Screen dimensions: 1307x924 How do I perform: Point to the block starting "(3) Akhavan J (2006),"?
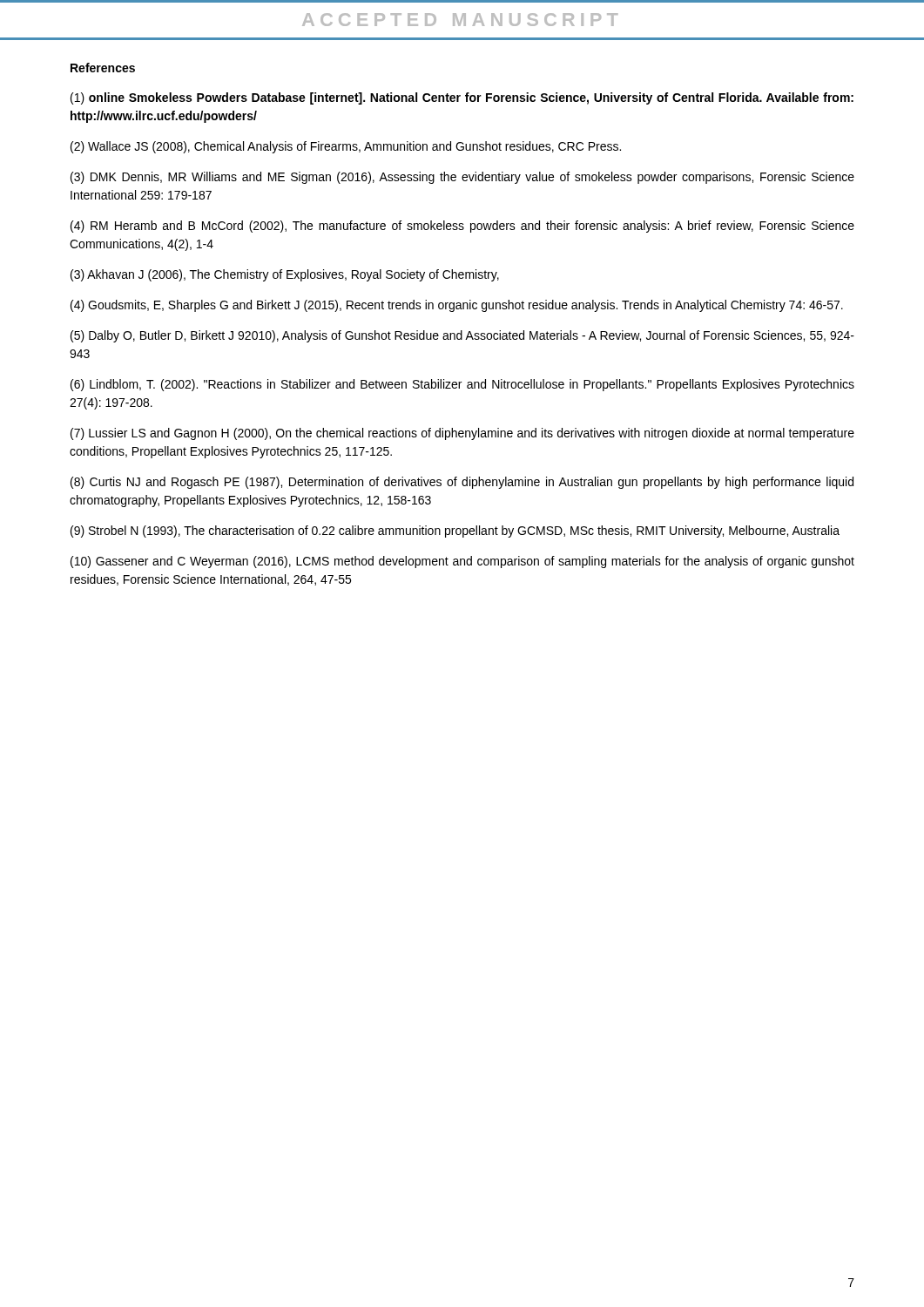tap(285, 274)
